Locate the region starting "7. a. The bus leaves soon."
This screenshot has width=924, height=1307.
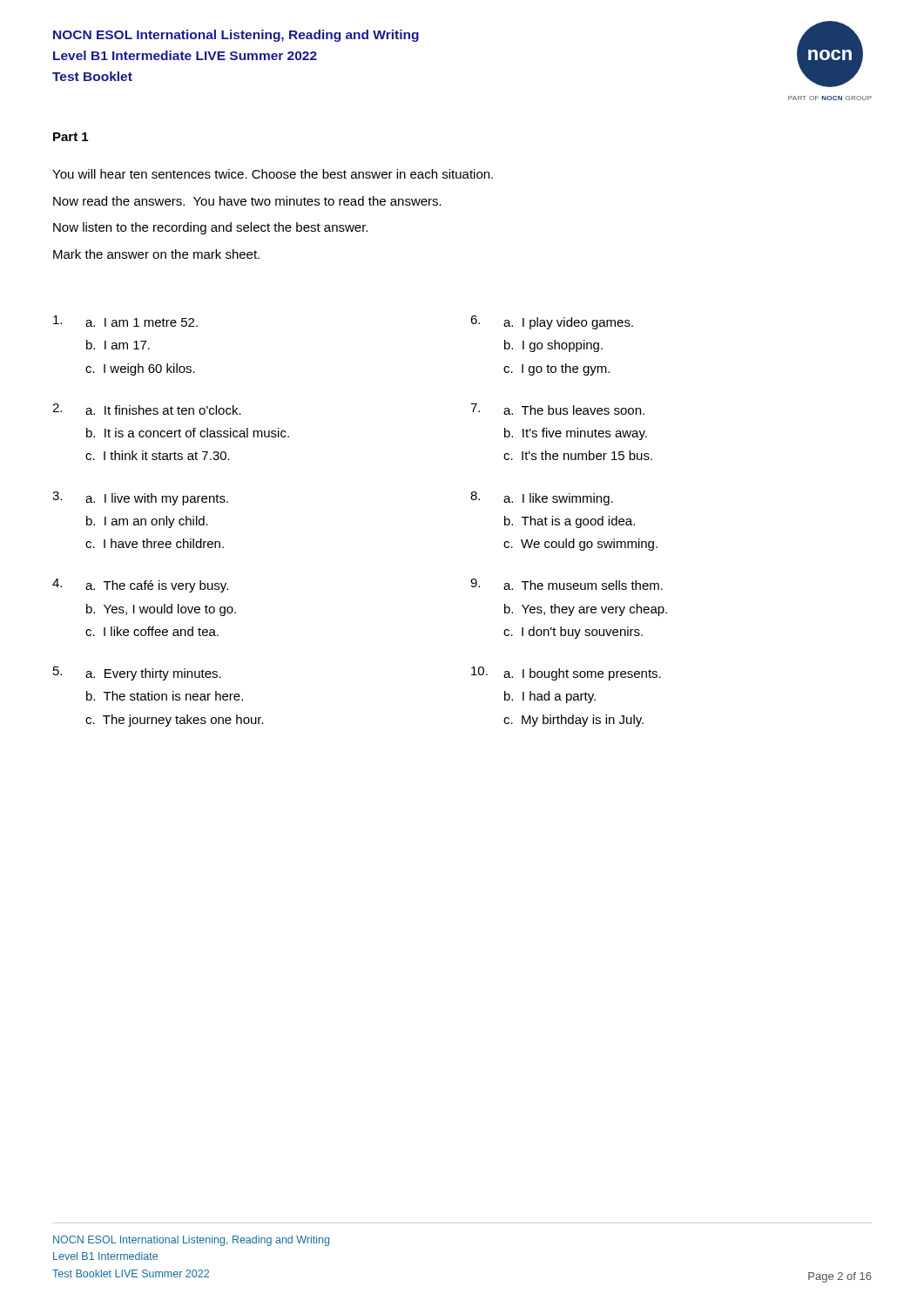click(x=557, y=409)
